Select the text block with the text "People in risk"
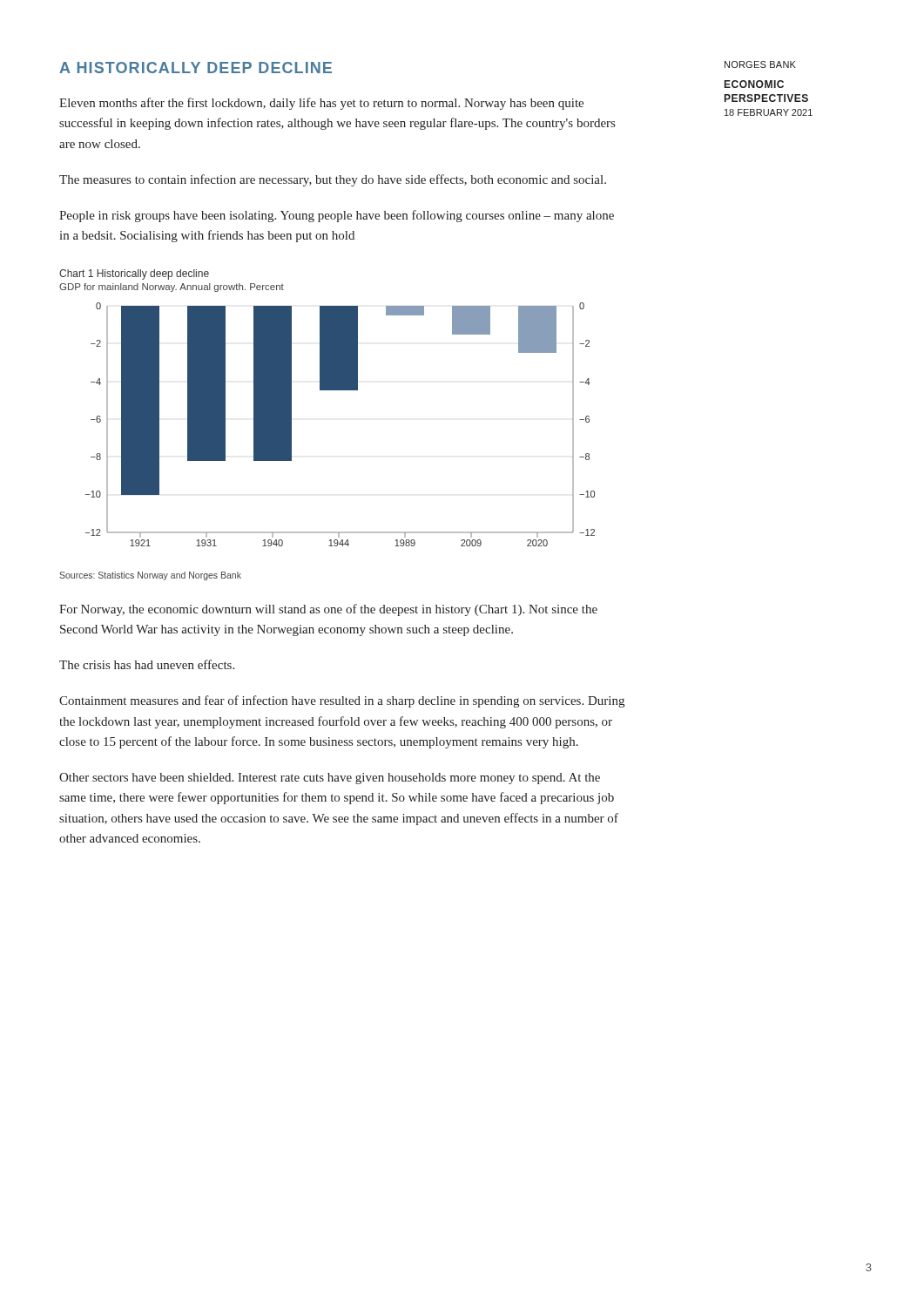This screenshot has width=924, height=1307. coord(337,225)
